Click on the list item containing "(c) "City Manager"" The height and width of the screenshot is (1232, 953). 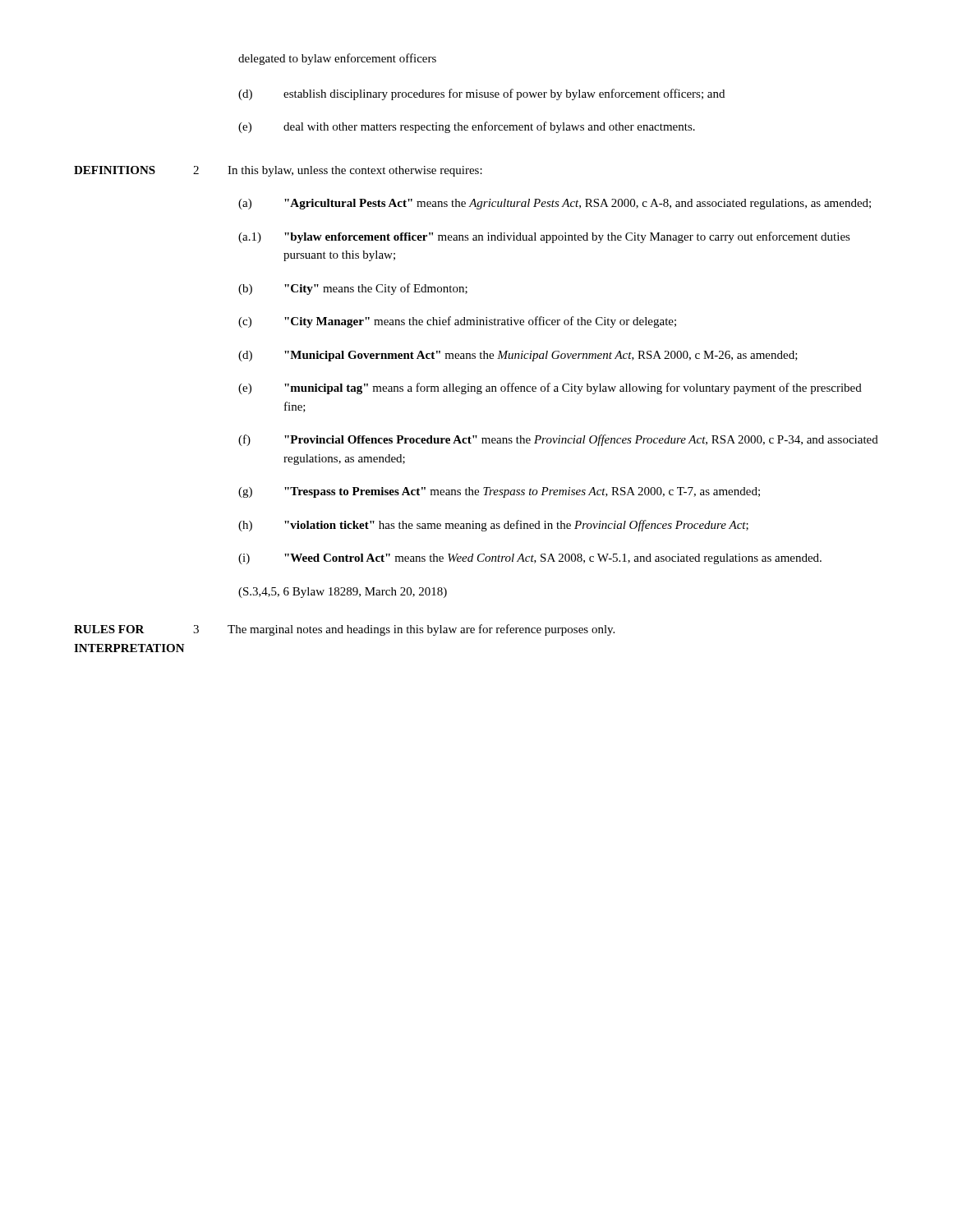click(x=559, y=321)
